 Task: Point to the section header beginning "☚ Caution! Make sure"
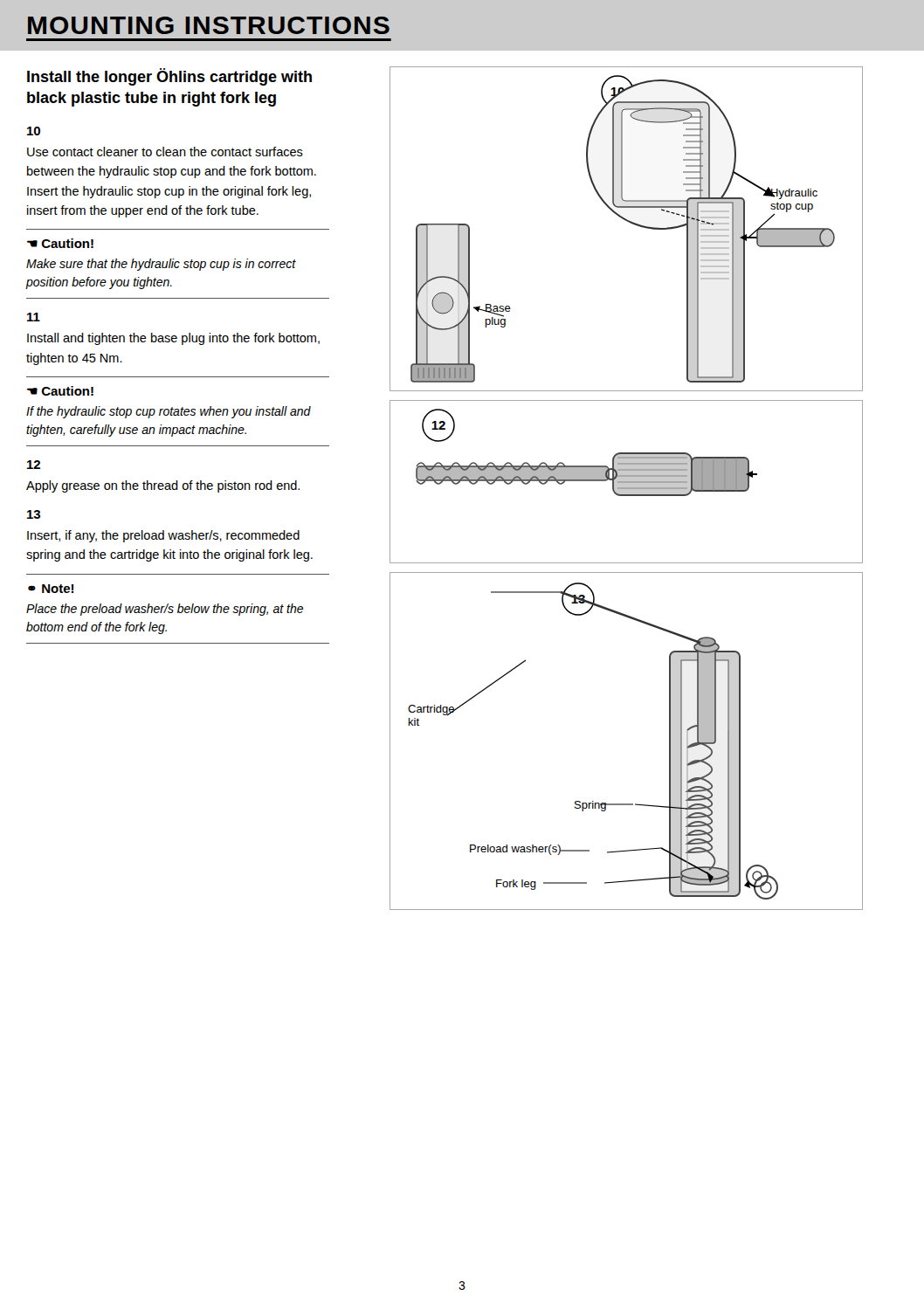coord(178,264)
